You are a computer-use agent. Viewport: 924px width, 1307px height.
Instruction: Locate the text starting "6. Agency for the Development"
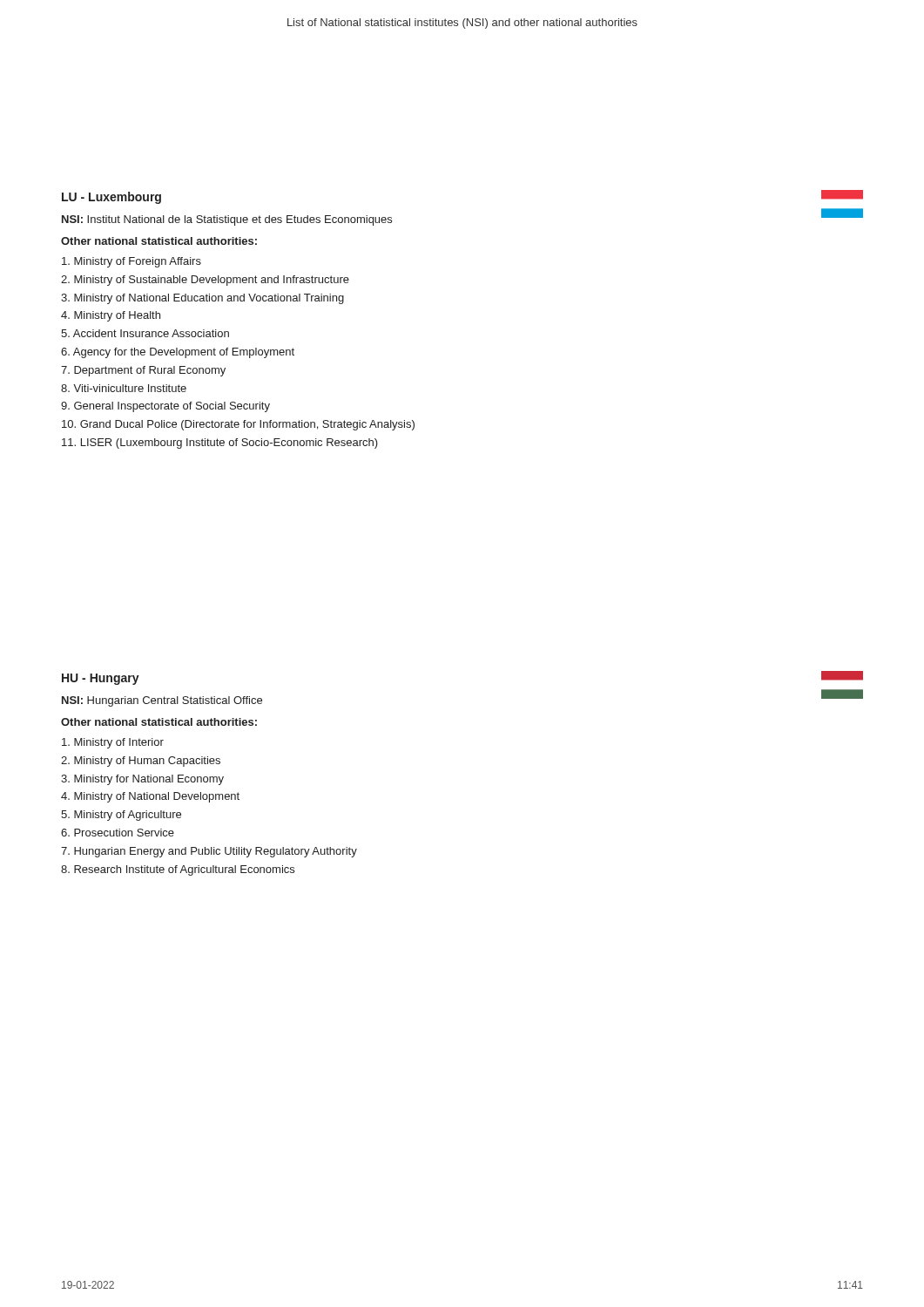point(178,352)
